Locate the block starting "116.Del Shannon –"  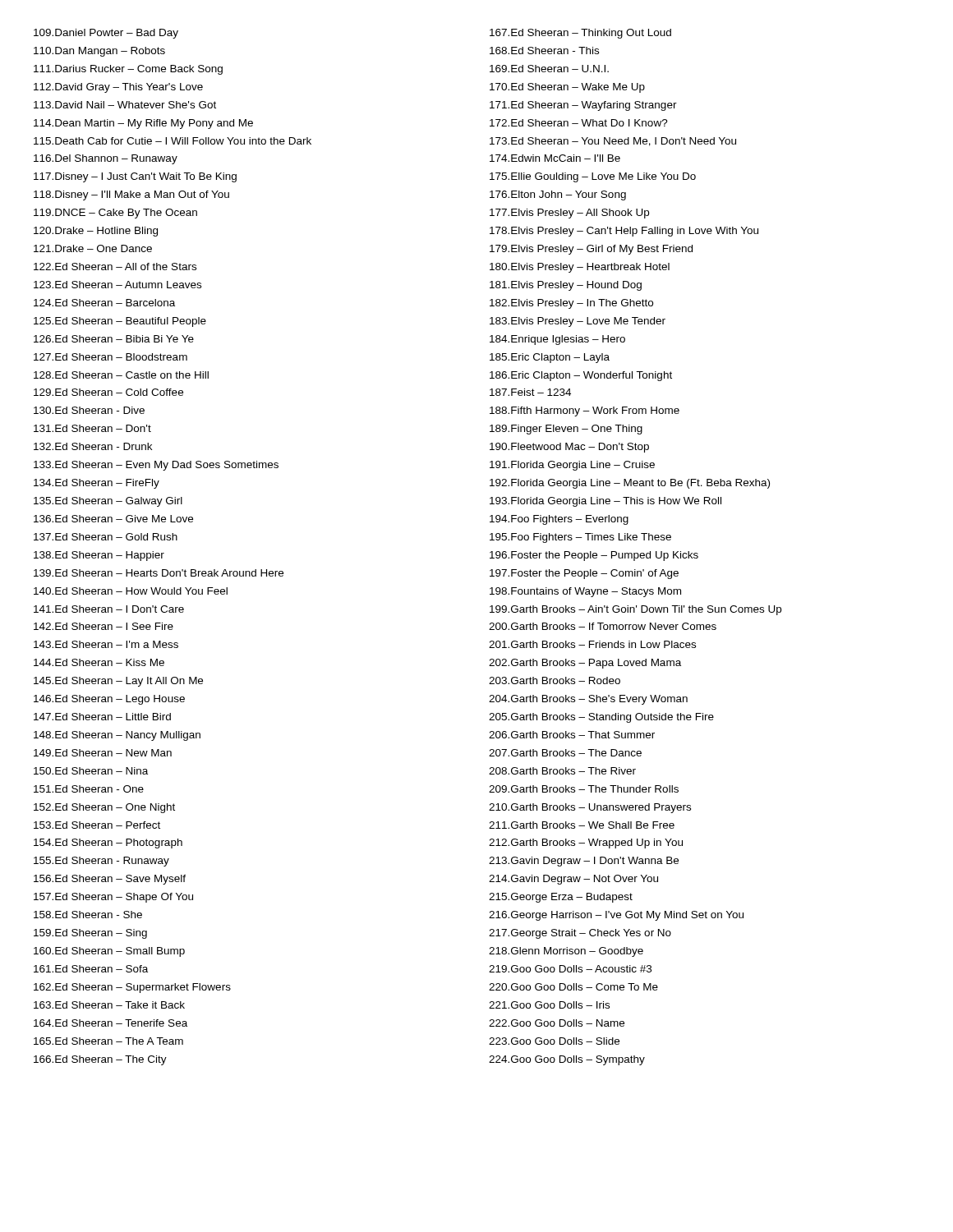(105, 158)
